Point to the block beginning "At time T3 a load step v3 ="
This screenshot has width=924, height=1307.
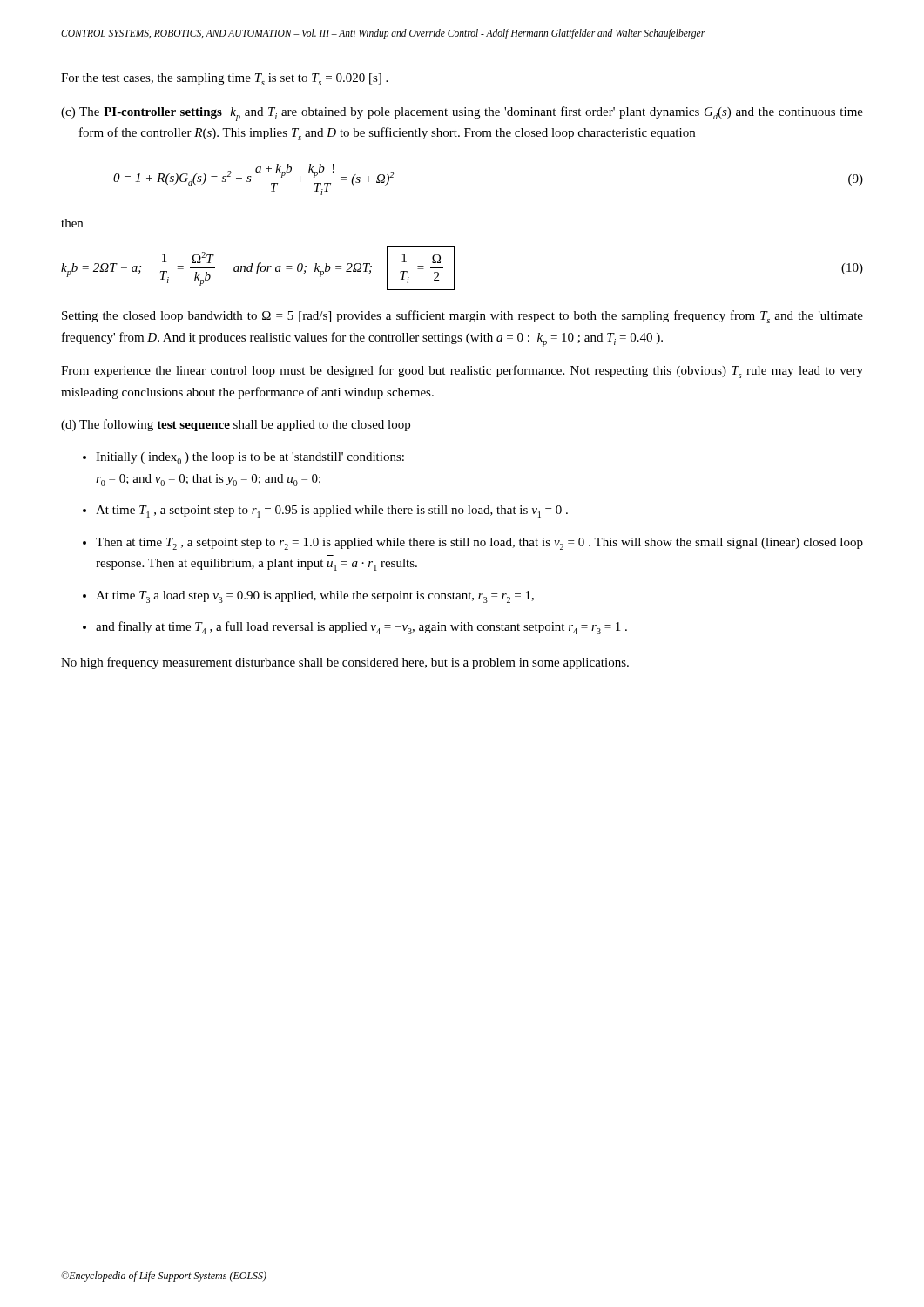[x=315, y=596]
